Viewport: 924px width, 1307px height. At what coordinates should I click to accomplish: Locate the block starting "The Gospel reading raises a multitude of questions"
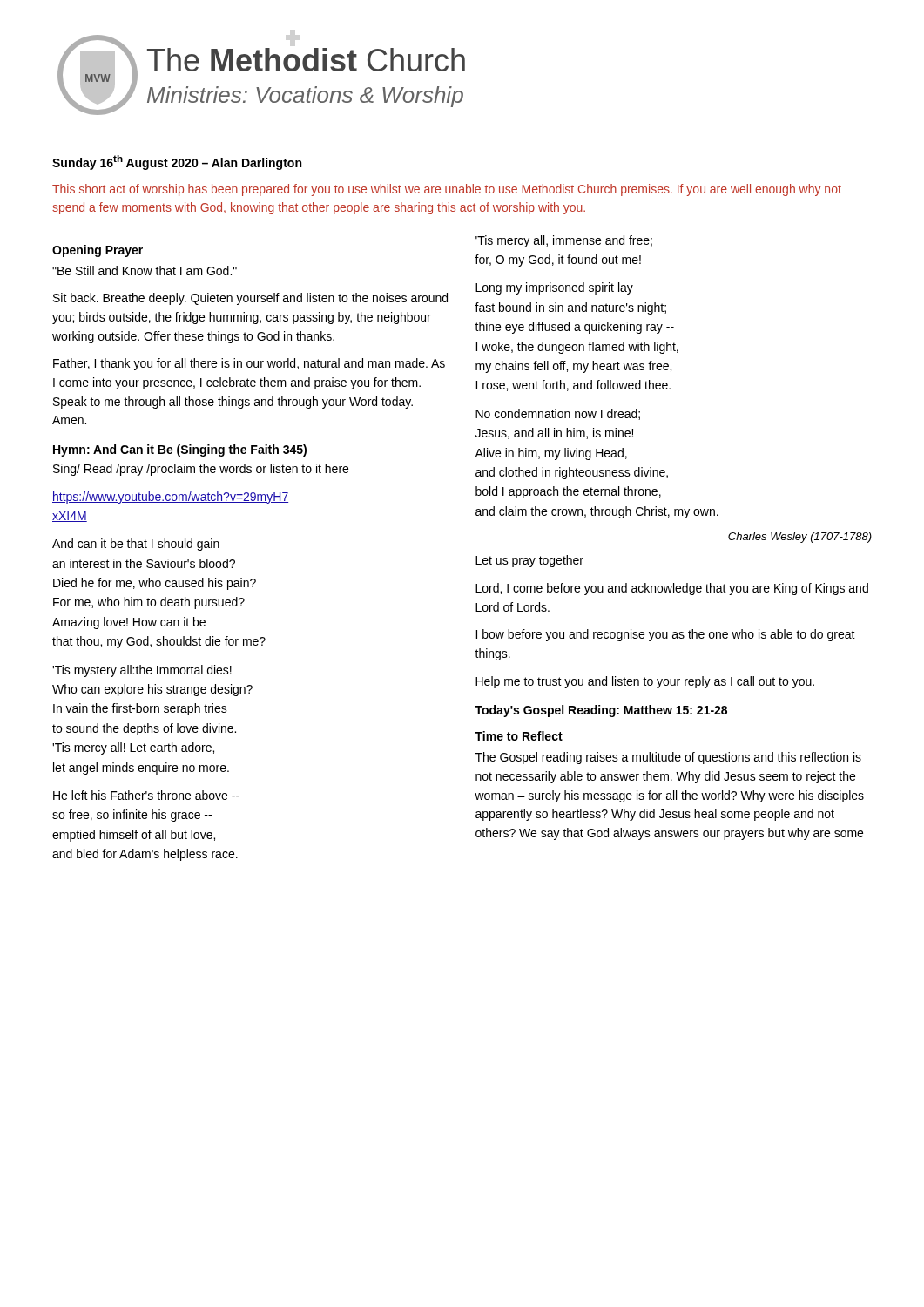(x=670, y=795)
